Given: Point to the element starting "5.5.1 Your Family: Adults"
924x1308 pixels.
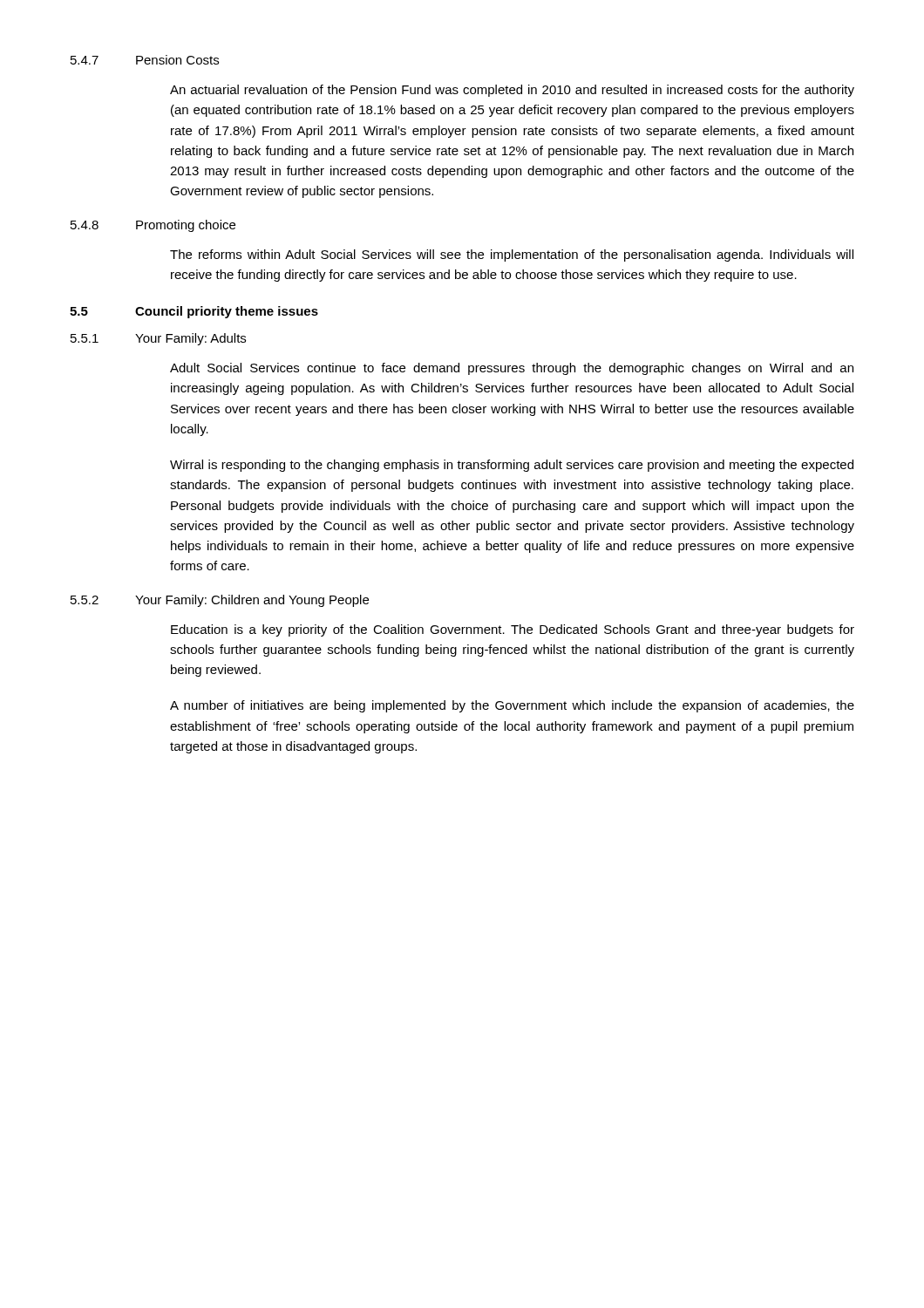Looking at the screenshot, I should (158, 338).
